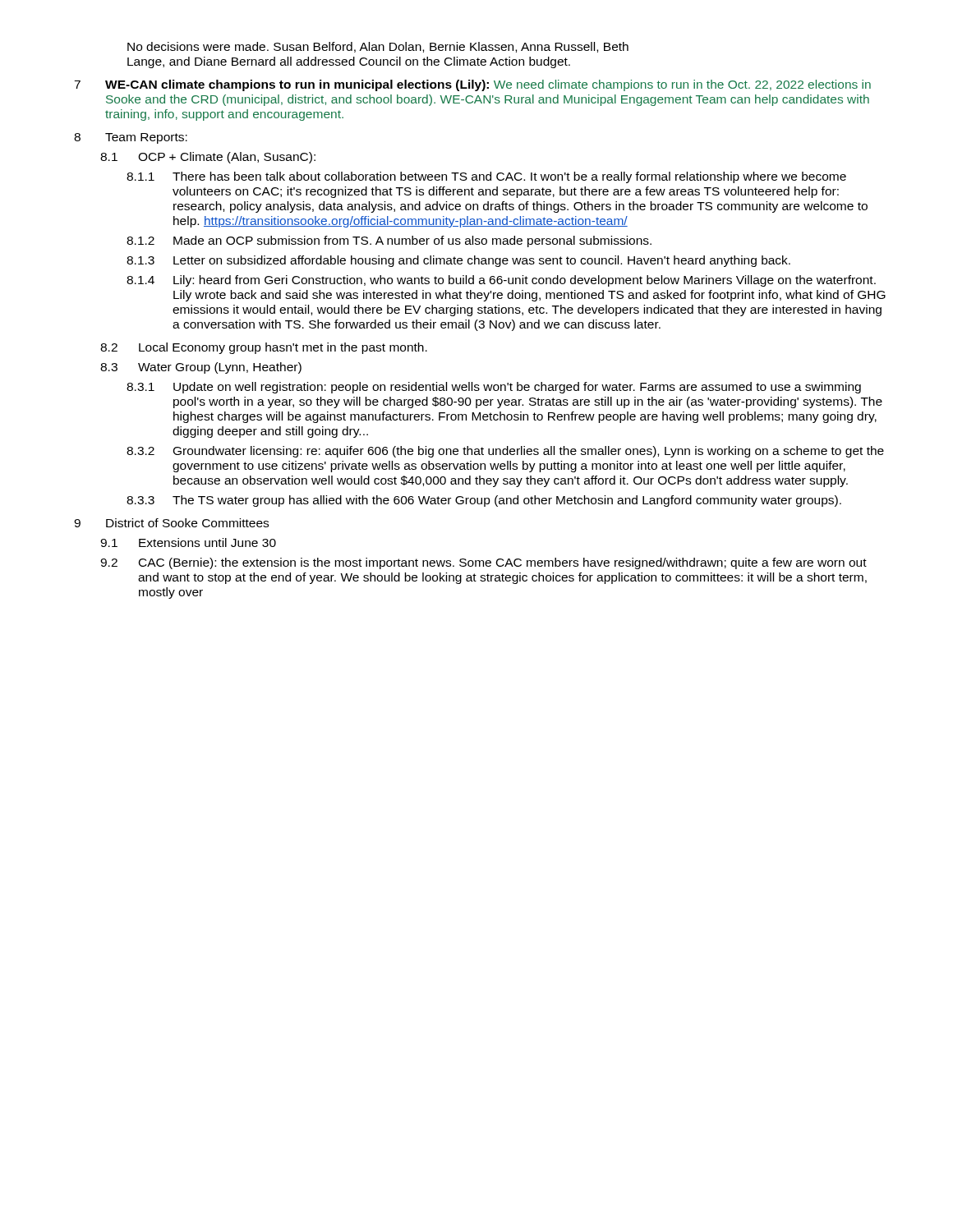The width and height of the screenshot is (953, 1232).
Task: Navigate to the region starting "8.1.1 There has been talk"
Action: (x=507, y=199)
